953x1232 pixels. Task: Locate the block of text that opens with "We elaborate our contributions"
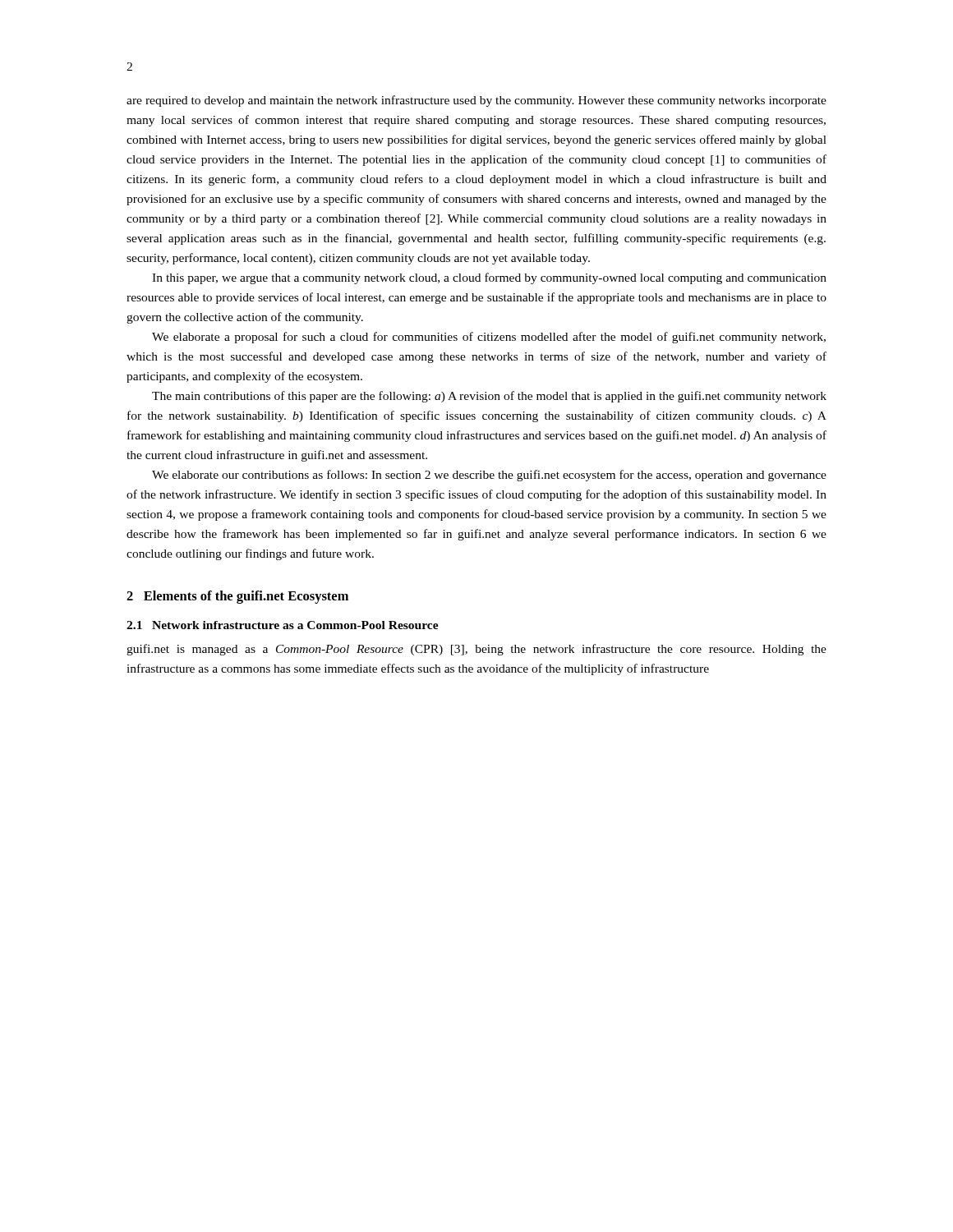pyautogui.click(x=476, y=514)
